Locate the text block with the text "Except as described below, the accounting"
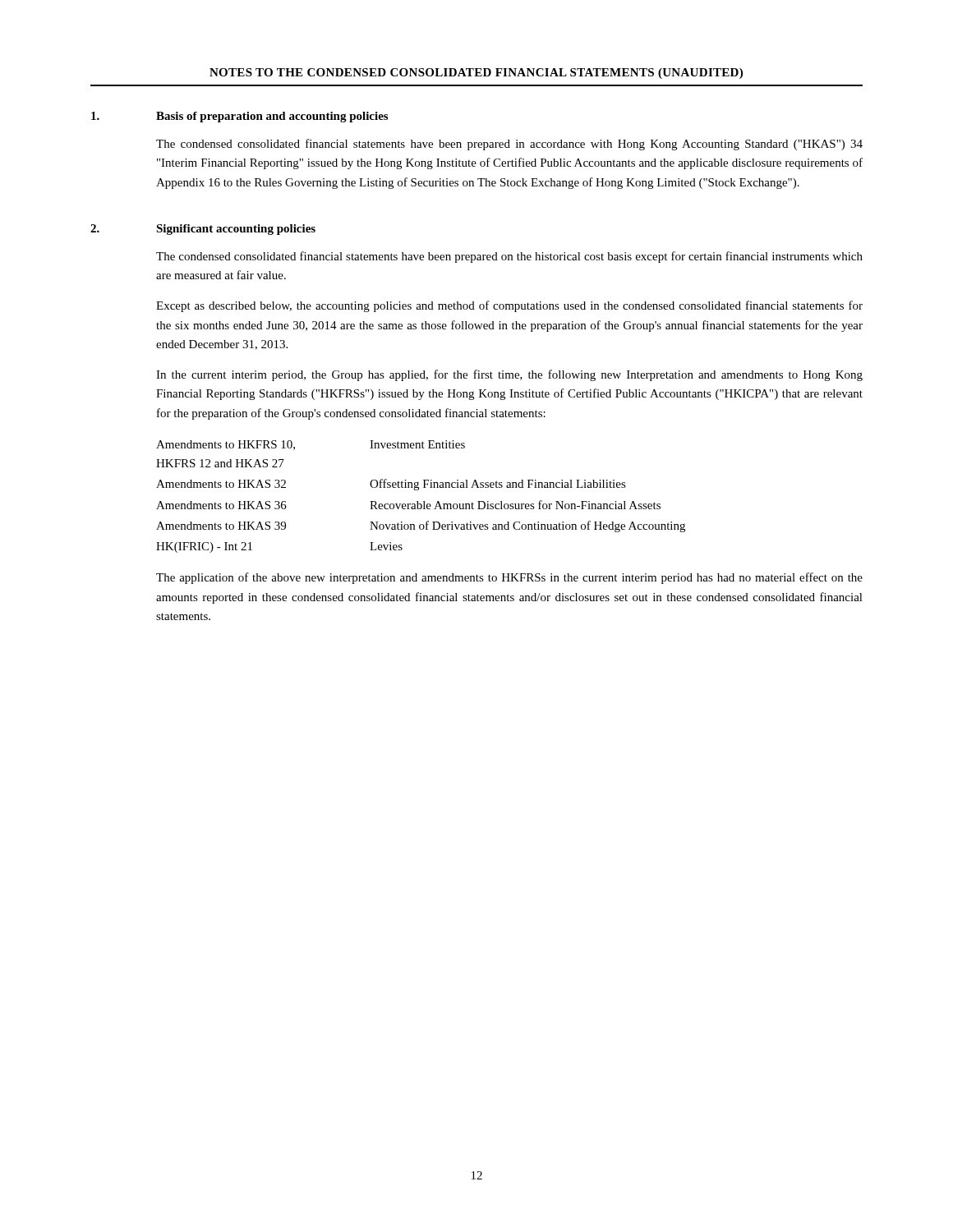 coord(509,325)
